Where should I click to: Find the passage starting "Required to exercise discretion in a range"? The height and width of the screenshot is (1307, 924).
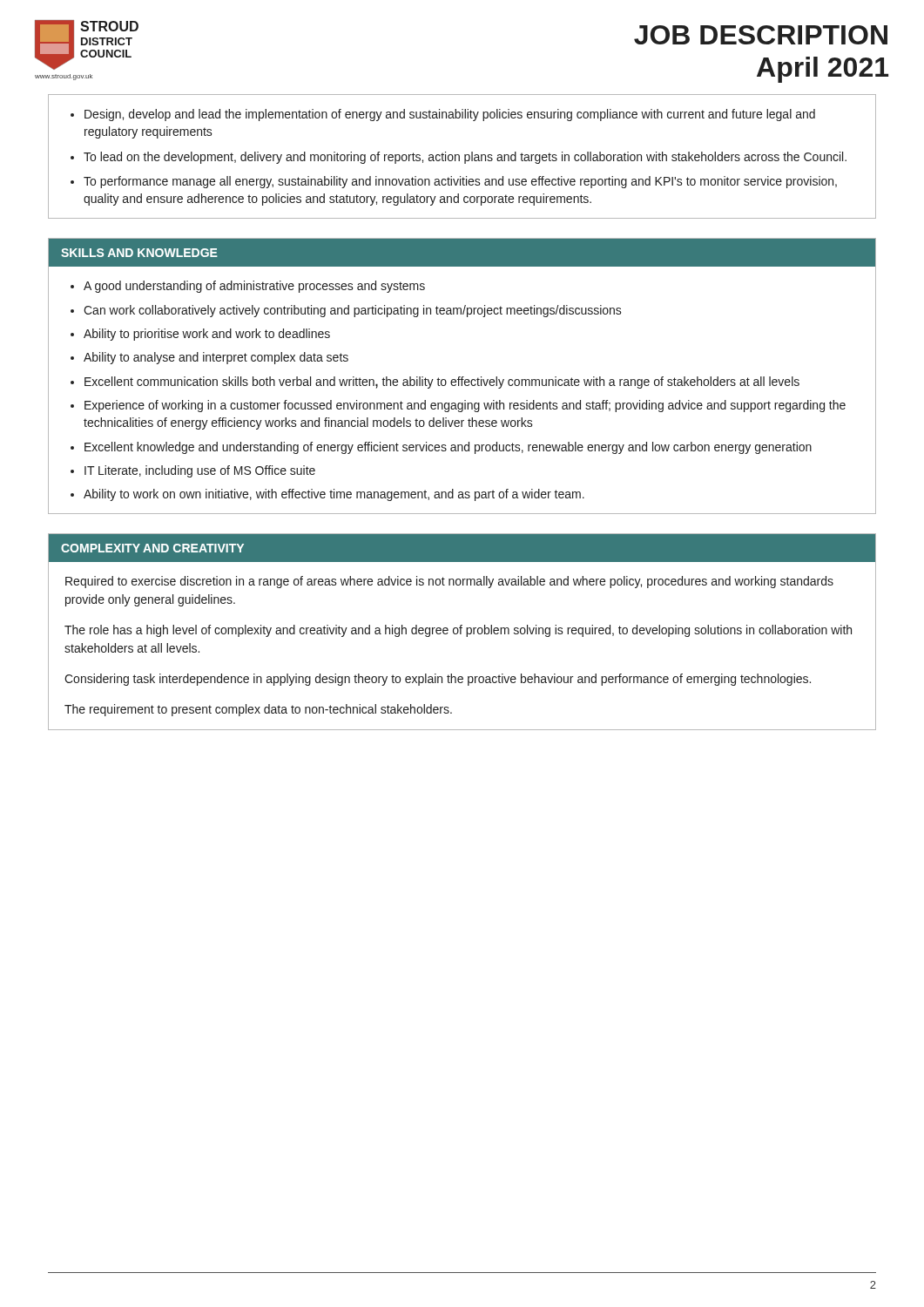point(449,591)
